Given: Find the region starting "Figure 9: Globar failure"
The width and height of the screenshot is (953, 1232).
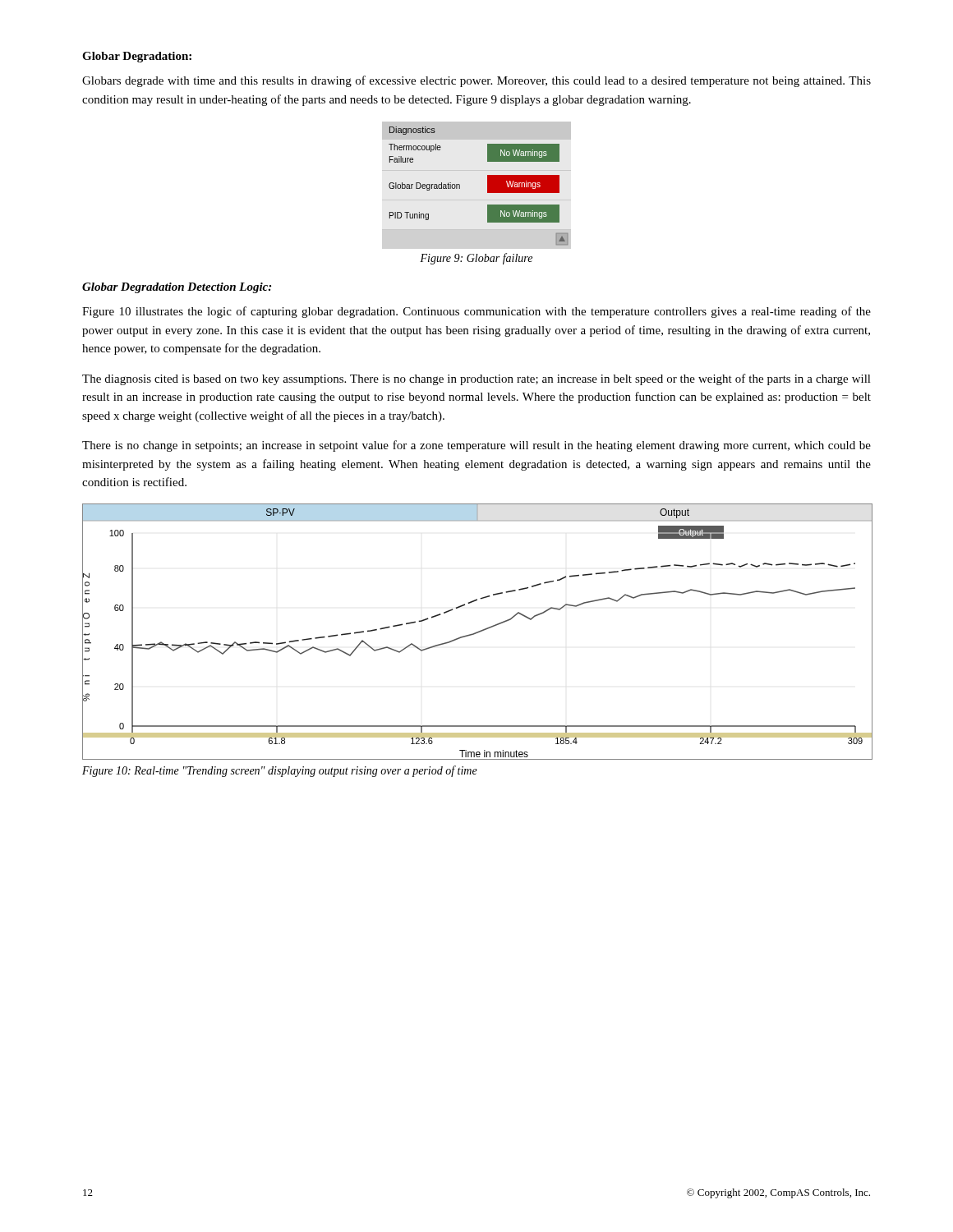Looking at the screenshot, I should coord(476,258).
